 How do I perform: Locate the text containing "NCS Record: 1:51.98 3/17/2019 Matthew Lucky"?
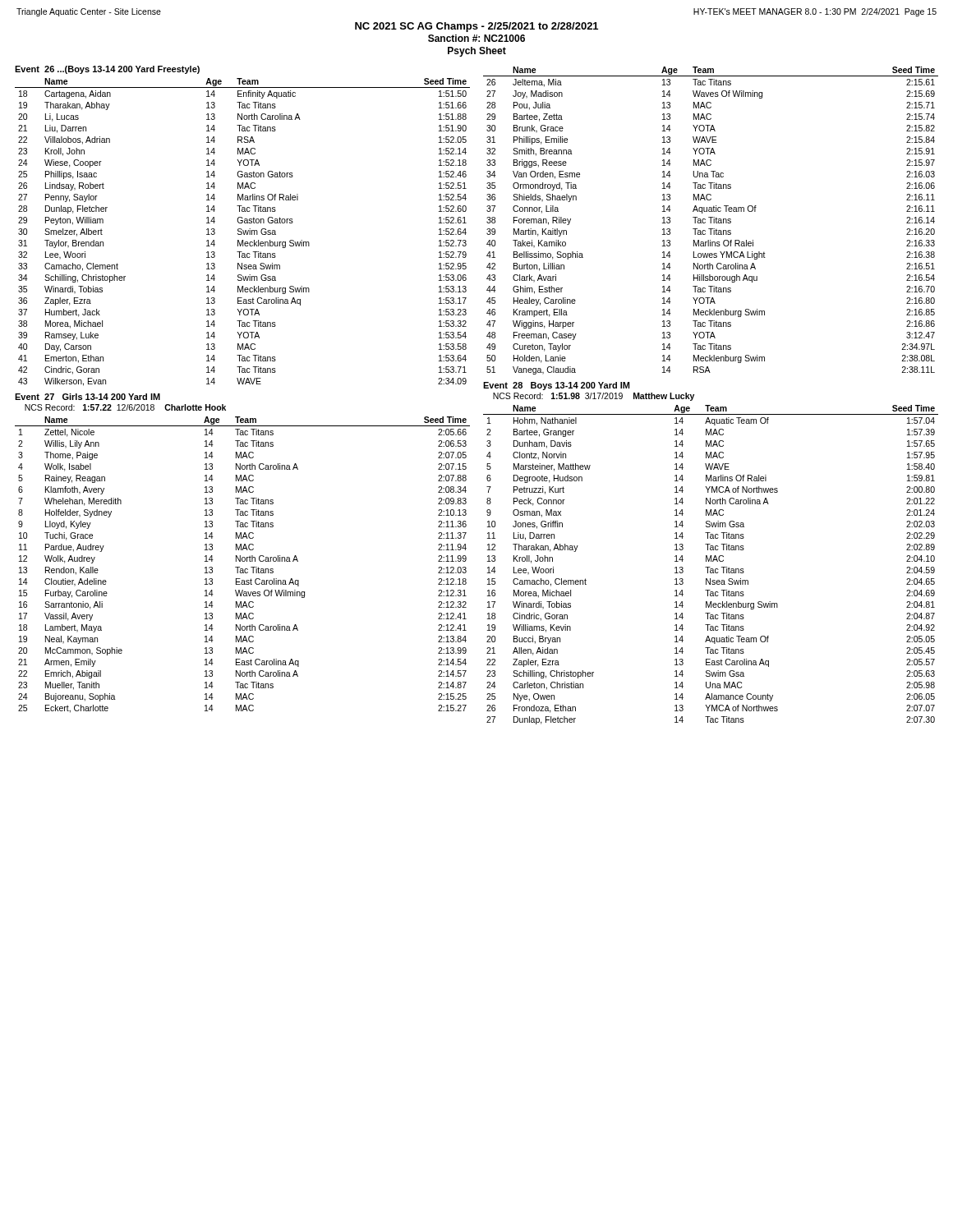coord(589,396)
